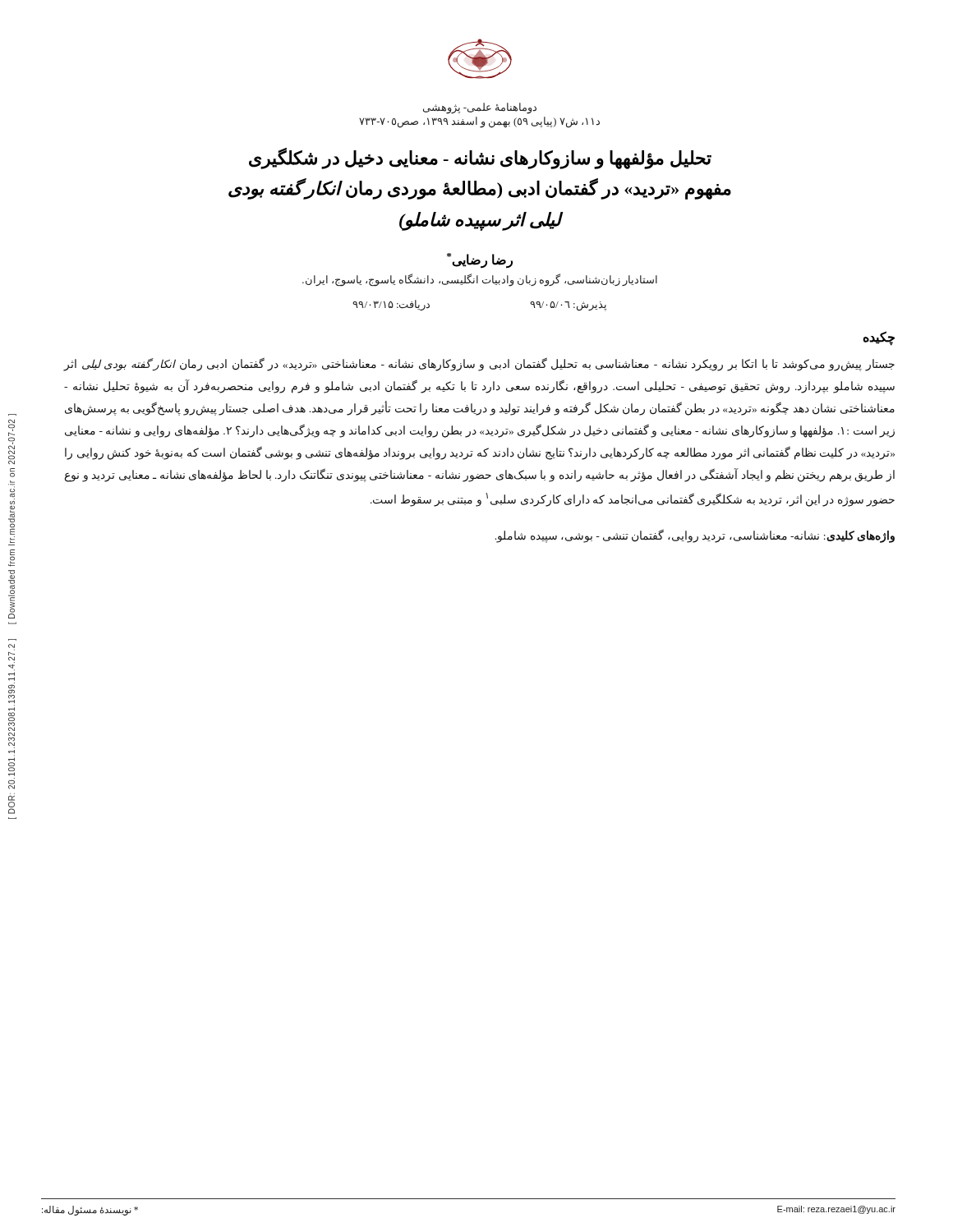Image resolution: width=953 pixels, height=1232 pixels.
Task: Find the text block that says "واژه‌های کلیدی: نشانه- معناشناسی، تردید روایی، گفتمان تنشی"
Action: click(695, 536)
